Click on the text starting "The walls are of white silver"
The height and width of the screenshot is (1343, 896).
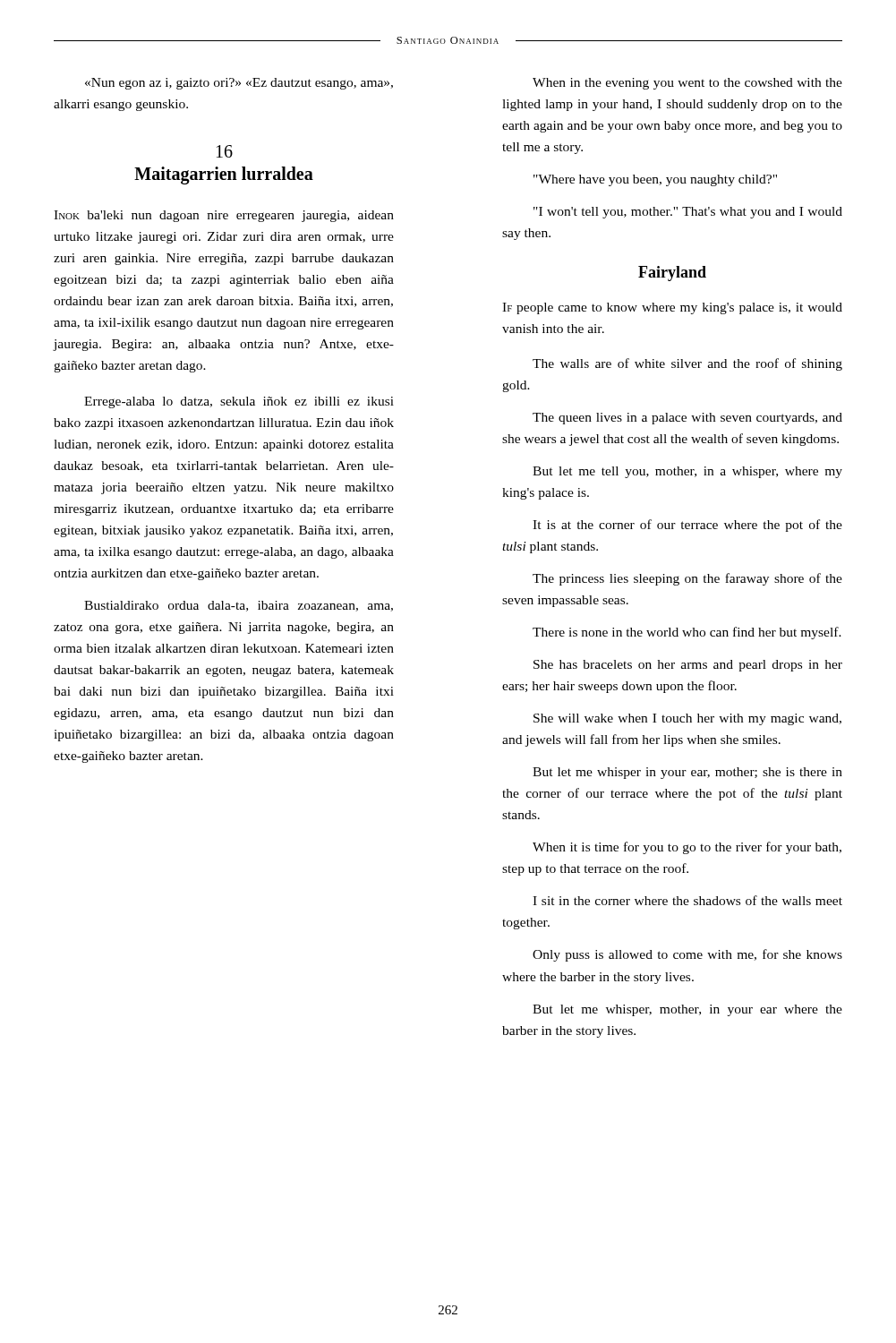[x=672, y=374]
